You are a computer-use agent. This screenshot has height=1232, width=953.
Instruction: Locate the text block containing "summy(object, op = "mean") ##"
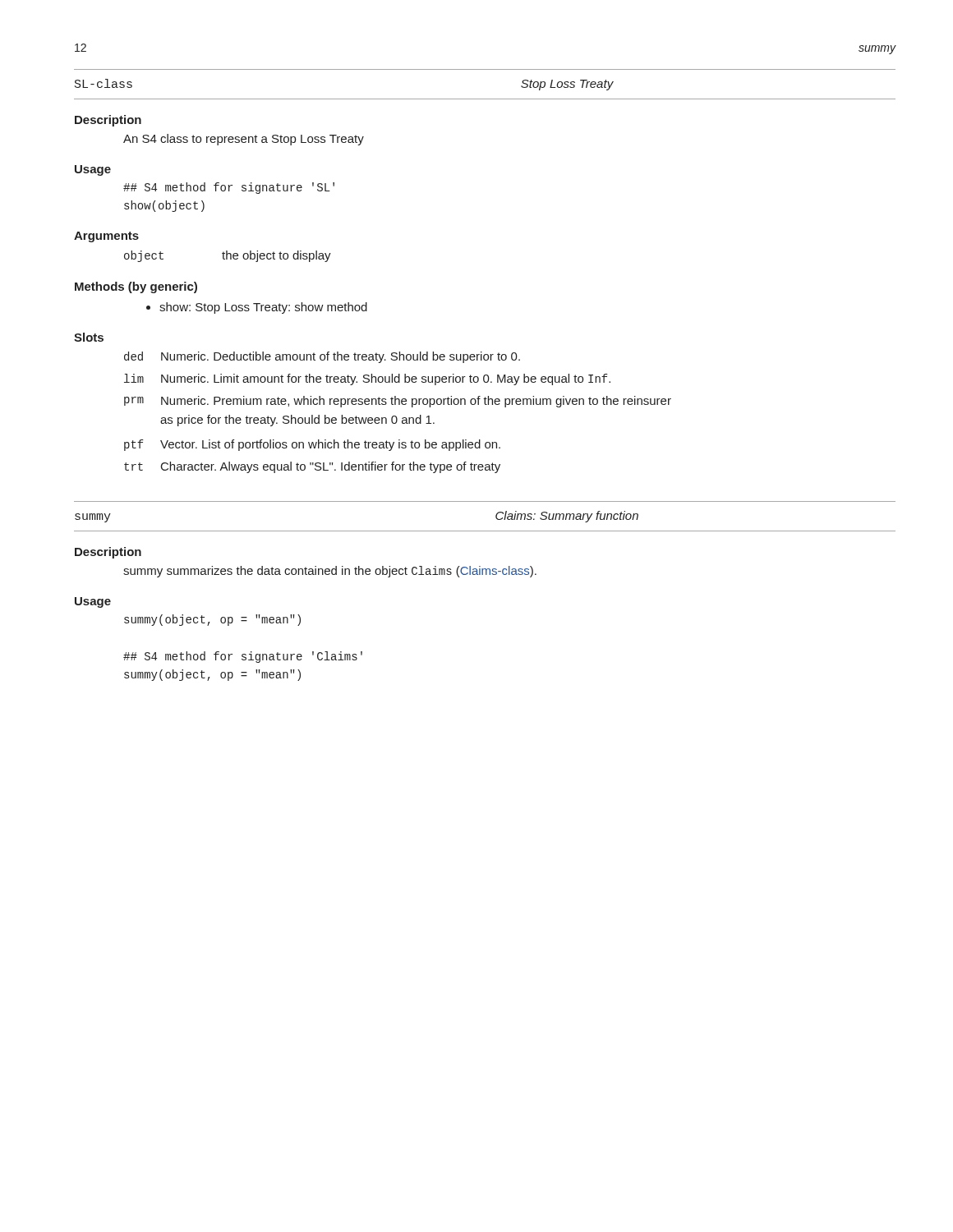coord(244,648)
